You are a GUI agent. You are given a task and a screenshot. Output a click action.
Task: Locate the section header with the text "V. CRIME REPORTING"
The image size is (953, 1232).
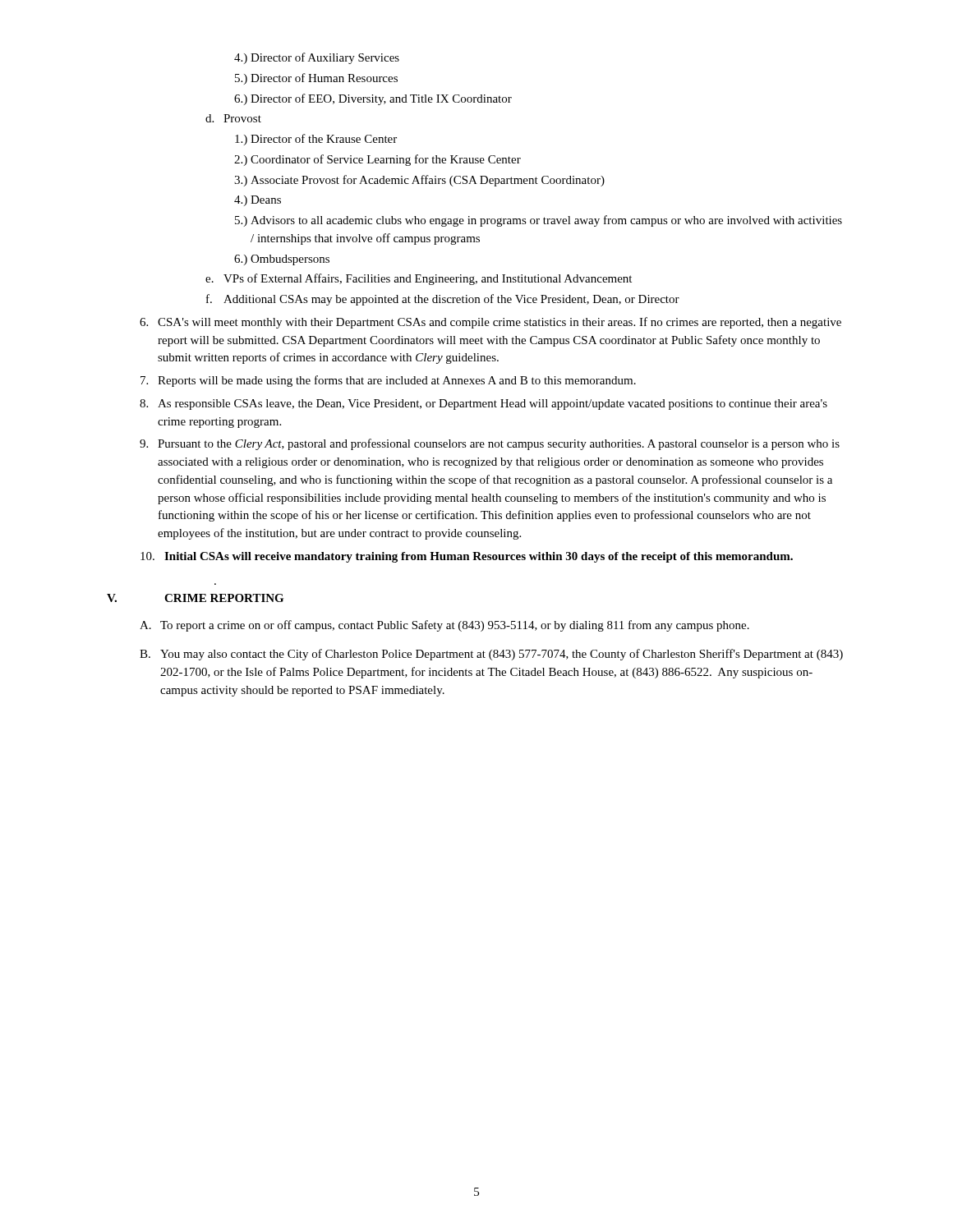pyautogui.click(x=195, y=598)
